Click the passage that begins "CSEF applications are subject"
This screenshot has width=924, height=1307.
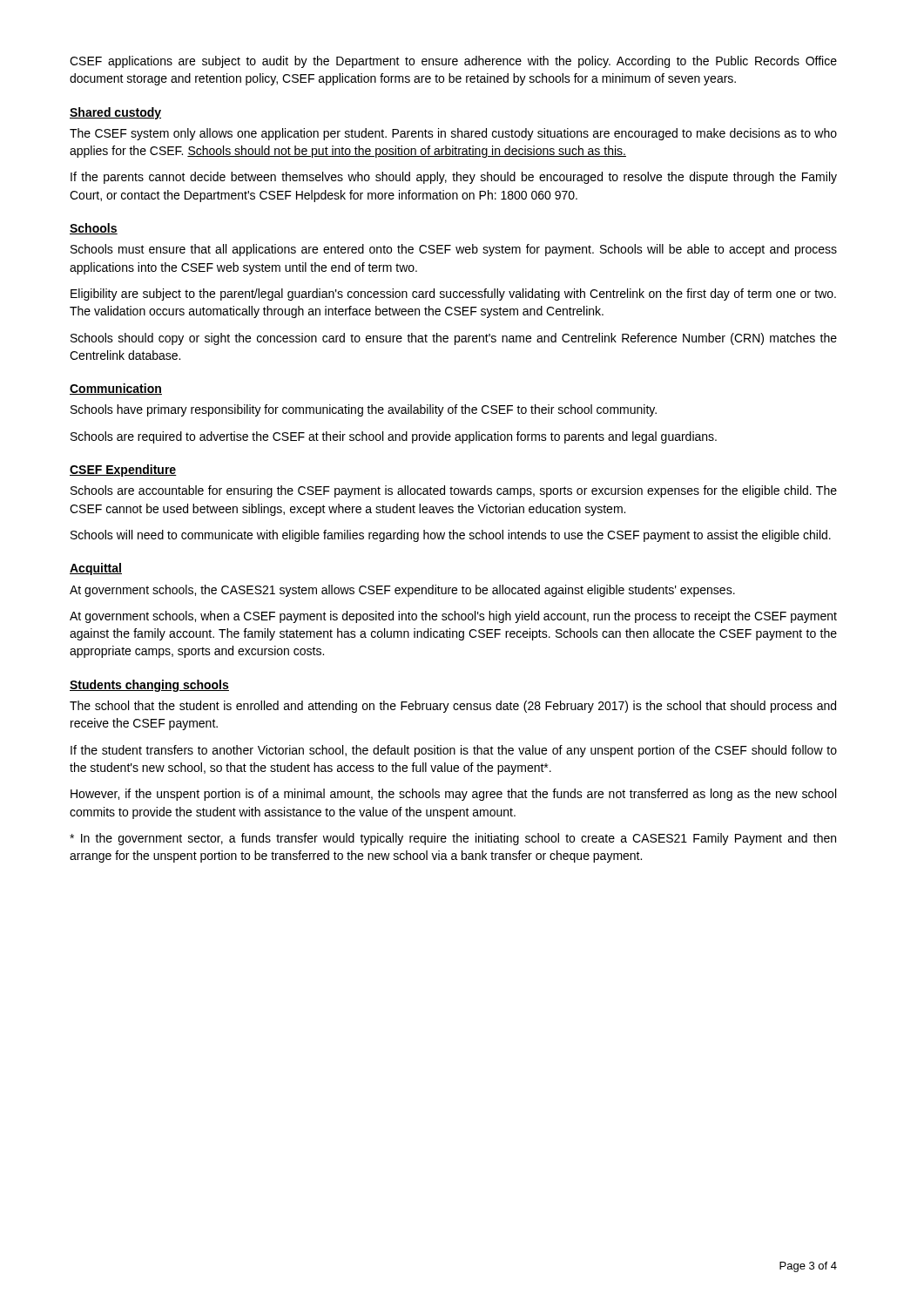pyautogui.click(x=453, y=70)
